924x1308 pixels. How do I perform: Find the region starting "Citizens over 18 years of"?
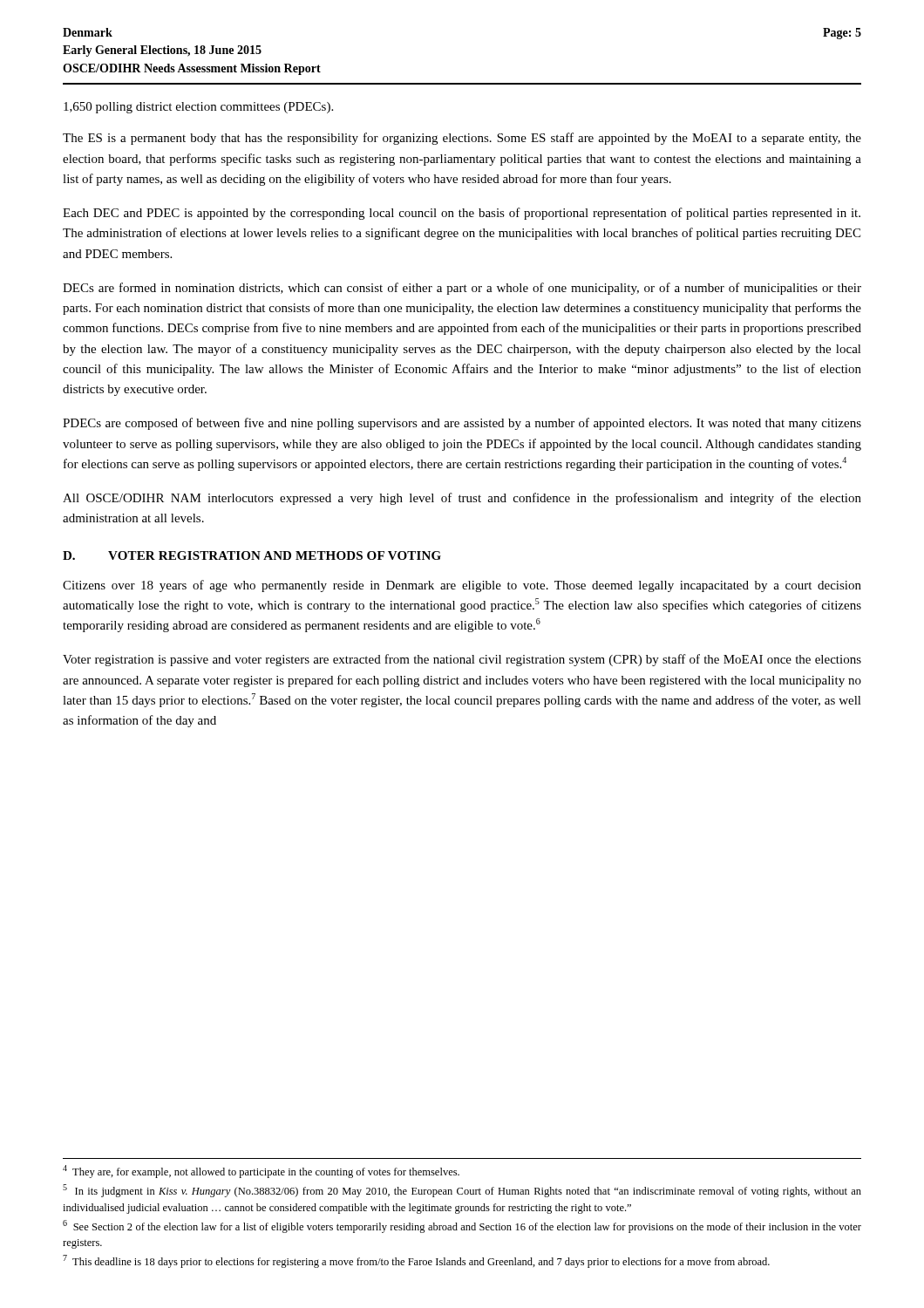pos(462,605)
